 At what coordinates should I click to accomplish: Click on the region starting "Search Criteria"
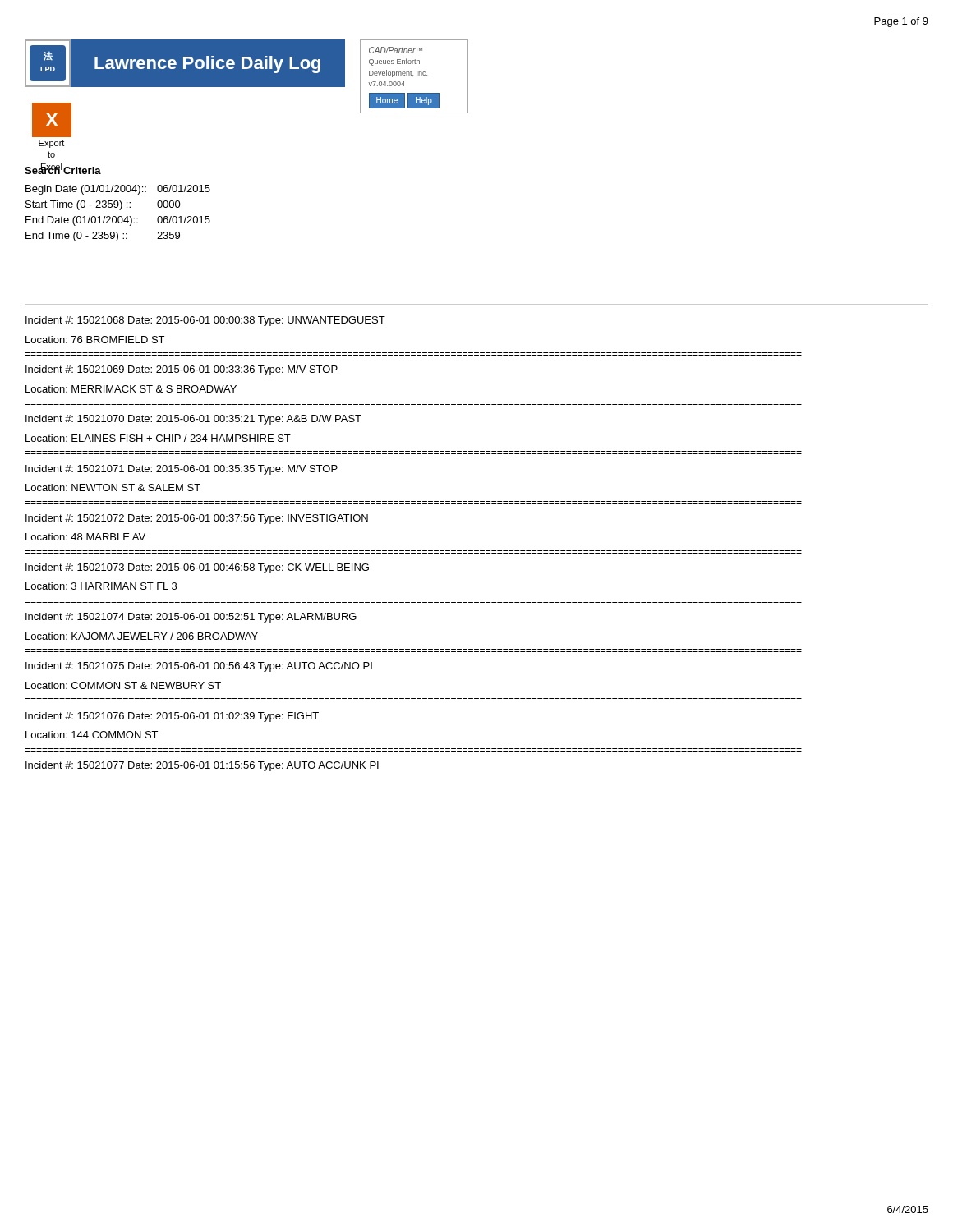point(63,170)
